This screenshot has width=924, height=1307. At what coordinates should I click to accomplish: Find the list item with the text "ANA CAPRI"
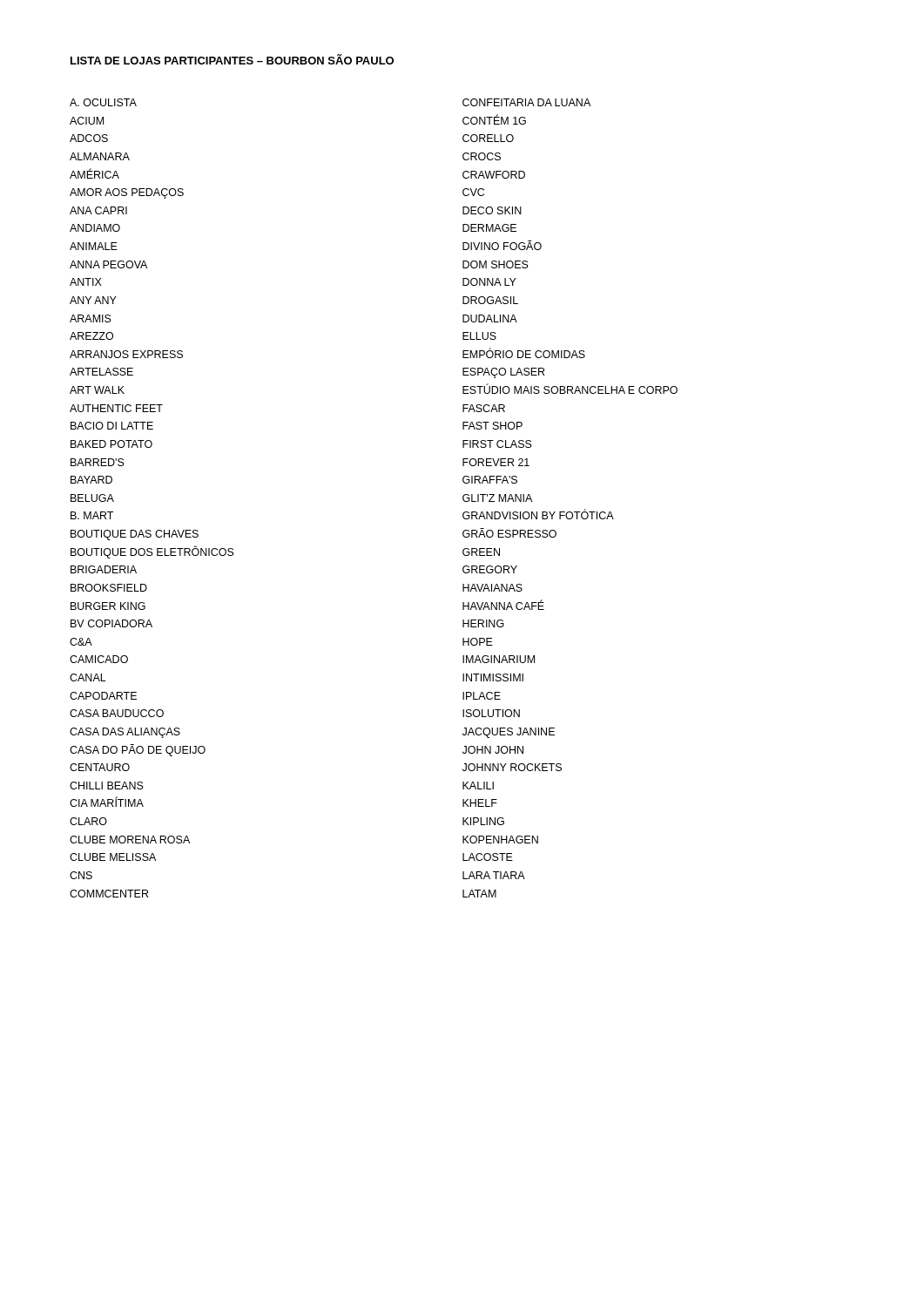click(99, 211)
